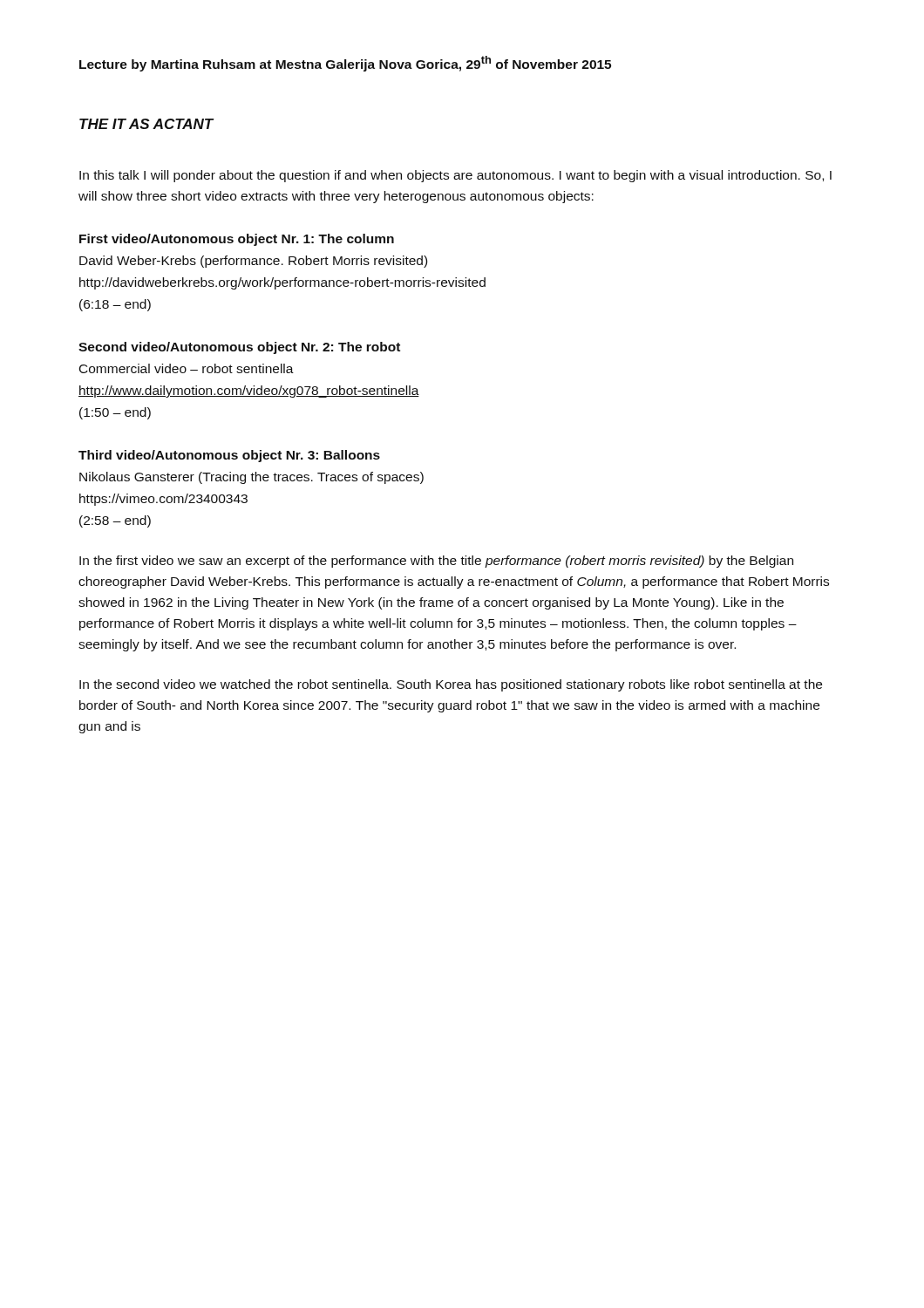Screen dimensions: 1308x924
Task: Locate the list item containing "(1:50 – end)"
Action: pos(115,412)
